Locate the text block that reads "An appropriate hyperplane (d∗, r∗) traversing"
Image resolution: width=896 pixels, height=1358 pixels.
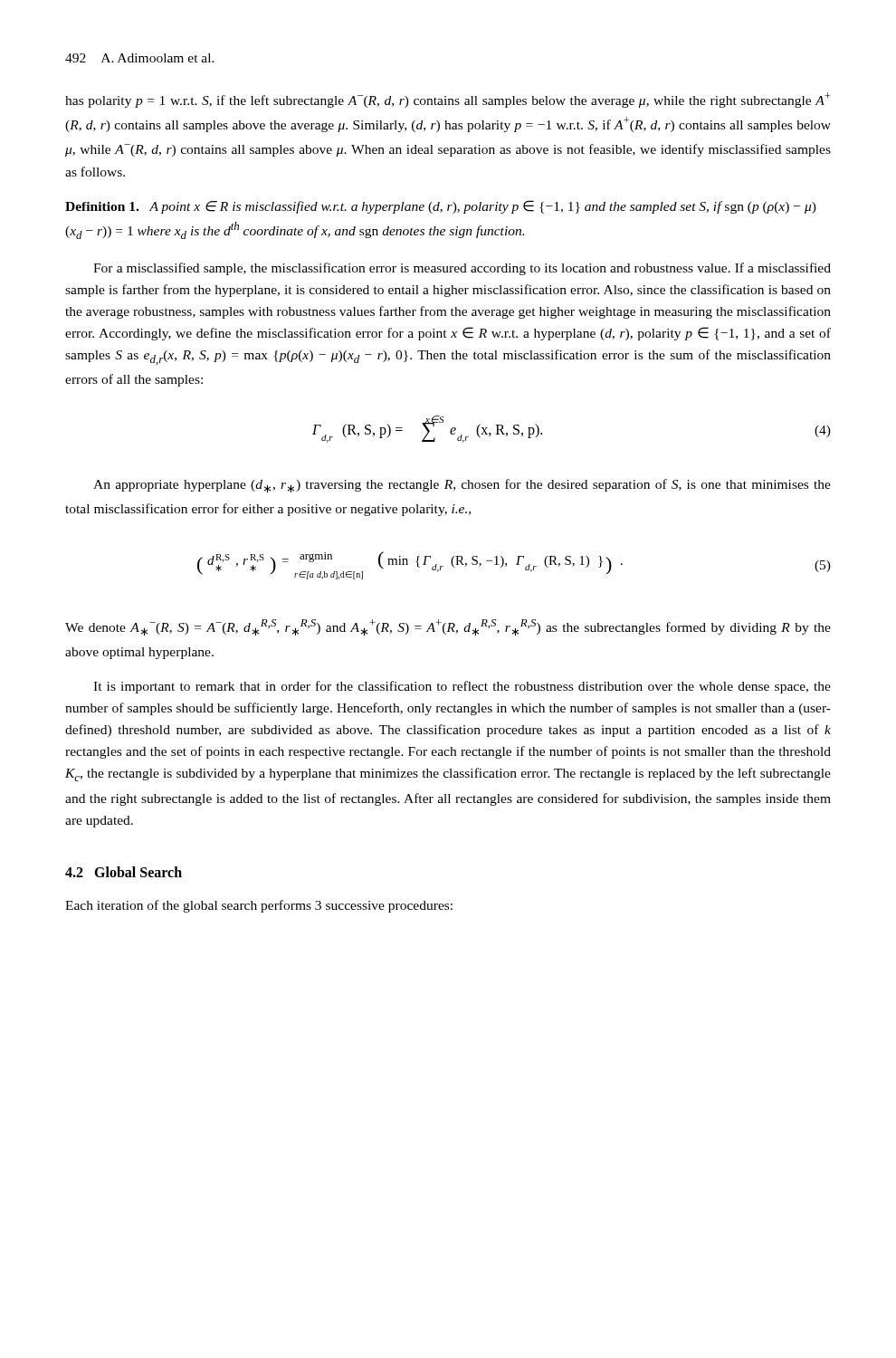448,496
